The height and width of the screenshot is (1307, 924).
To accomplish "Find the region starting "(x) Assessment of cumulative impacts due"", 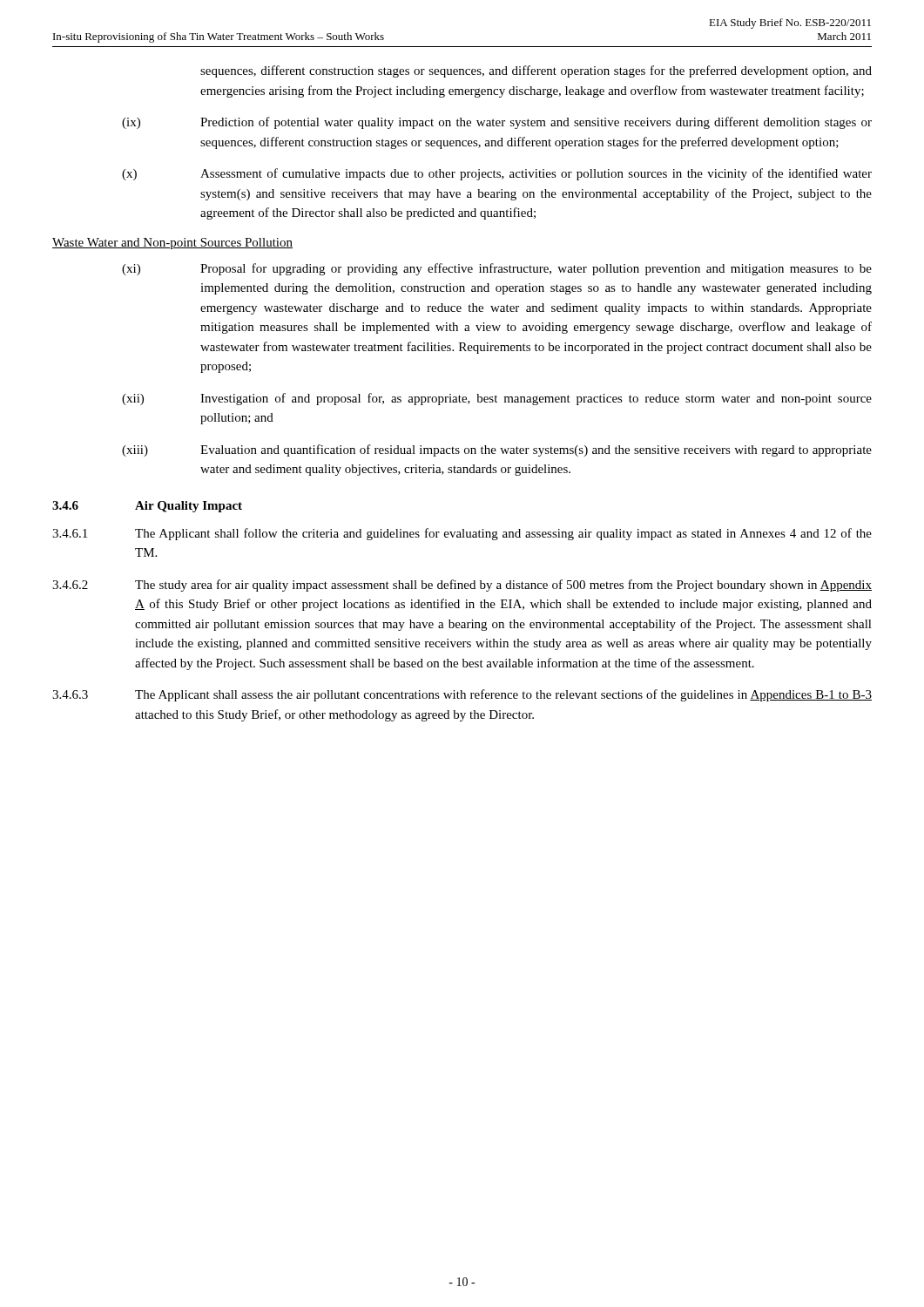I will 462,193.
